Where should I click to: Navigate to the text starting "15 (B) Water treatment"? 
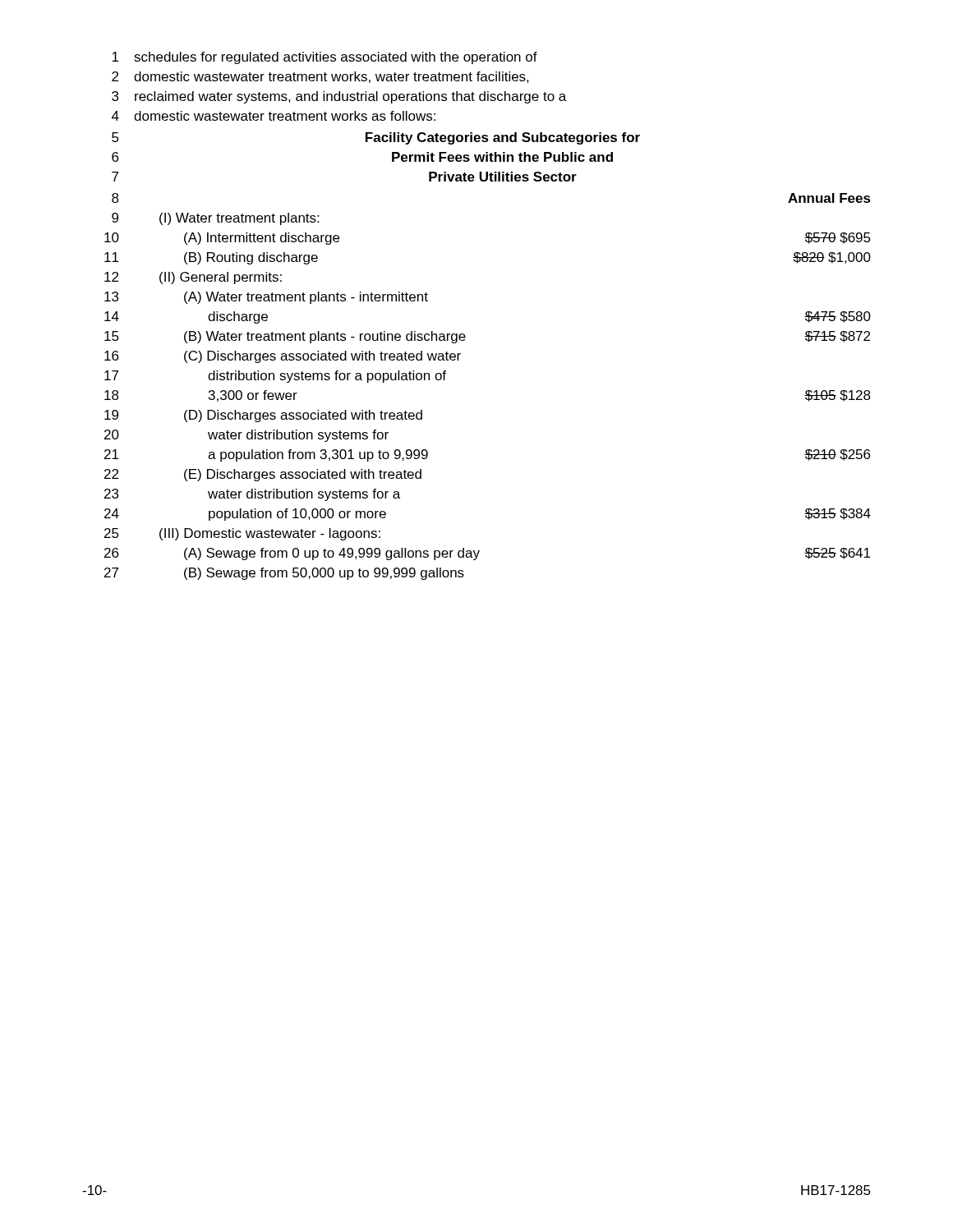click(476, 337)
